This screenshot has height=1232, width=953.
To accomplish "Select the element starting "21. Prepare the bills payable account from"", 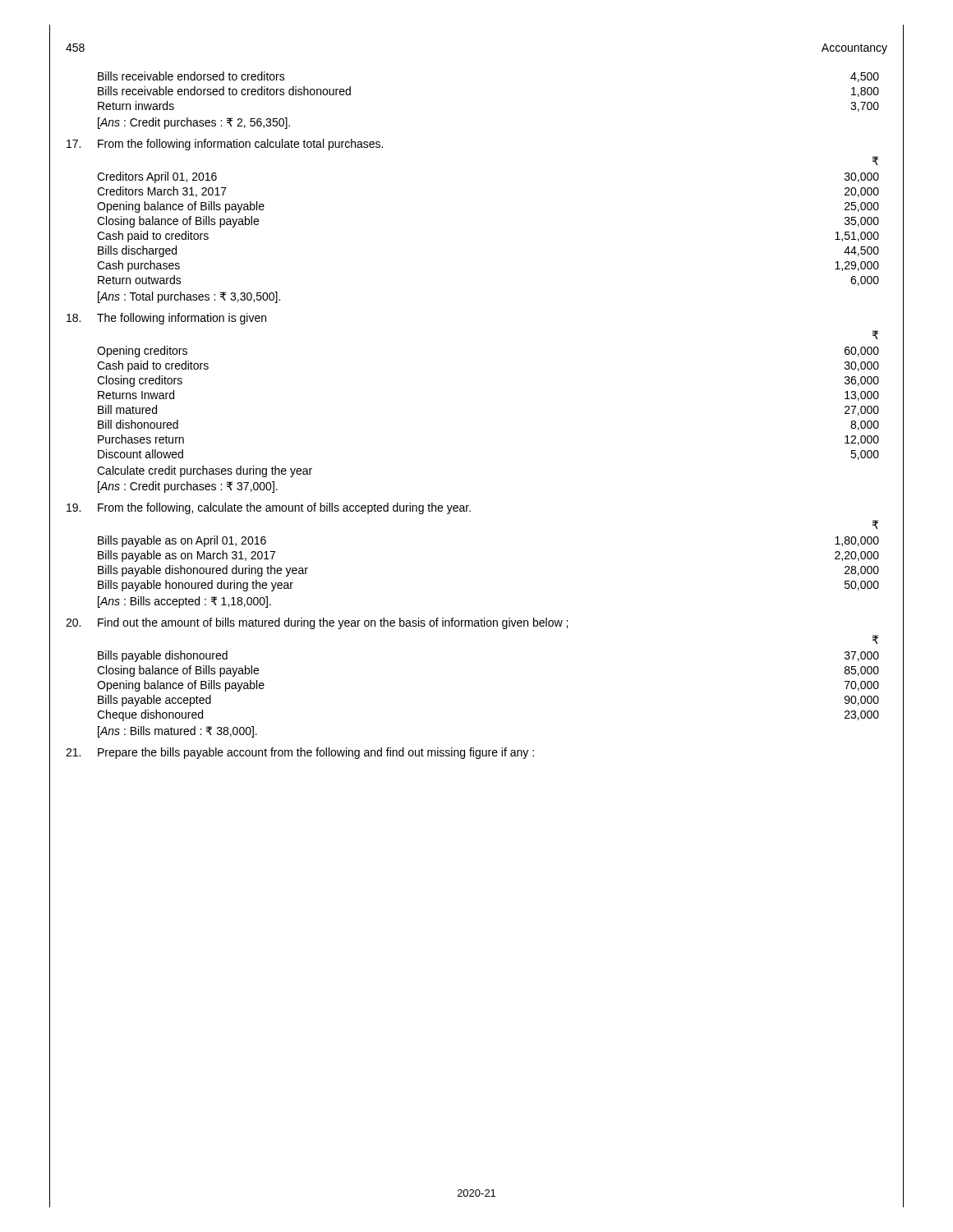I will pyautogui.click(x=476, y=753).
